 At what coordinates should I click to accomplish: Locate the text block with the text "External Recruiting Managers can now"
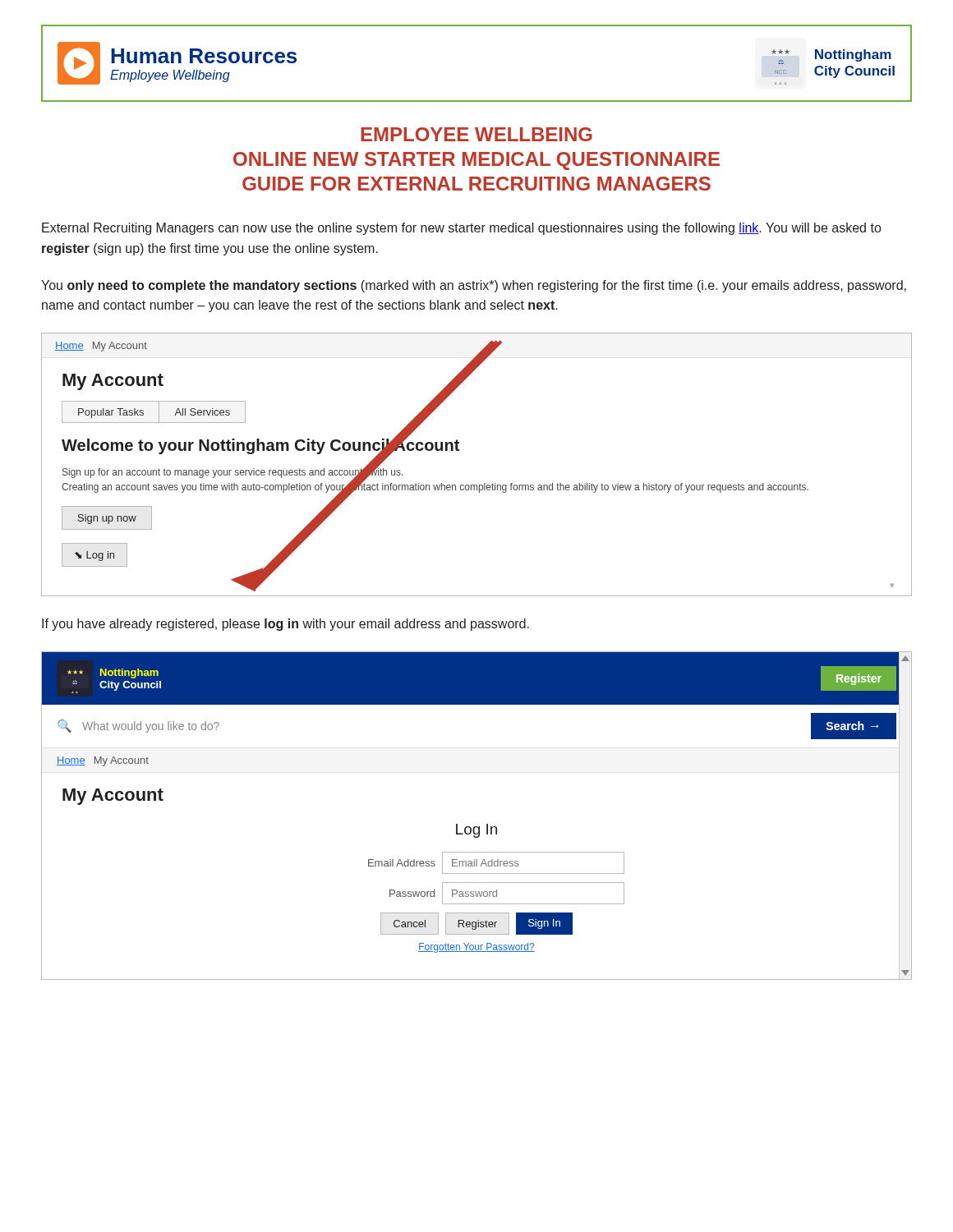(x=461, y=238)
